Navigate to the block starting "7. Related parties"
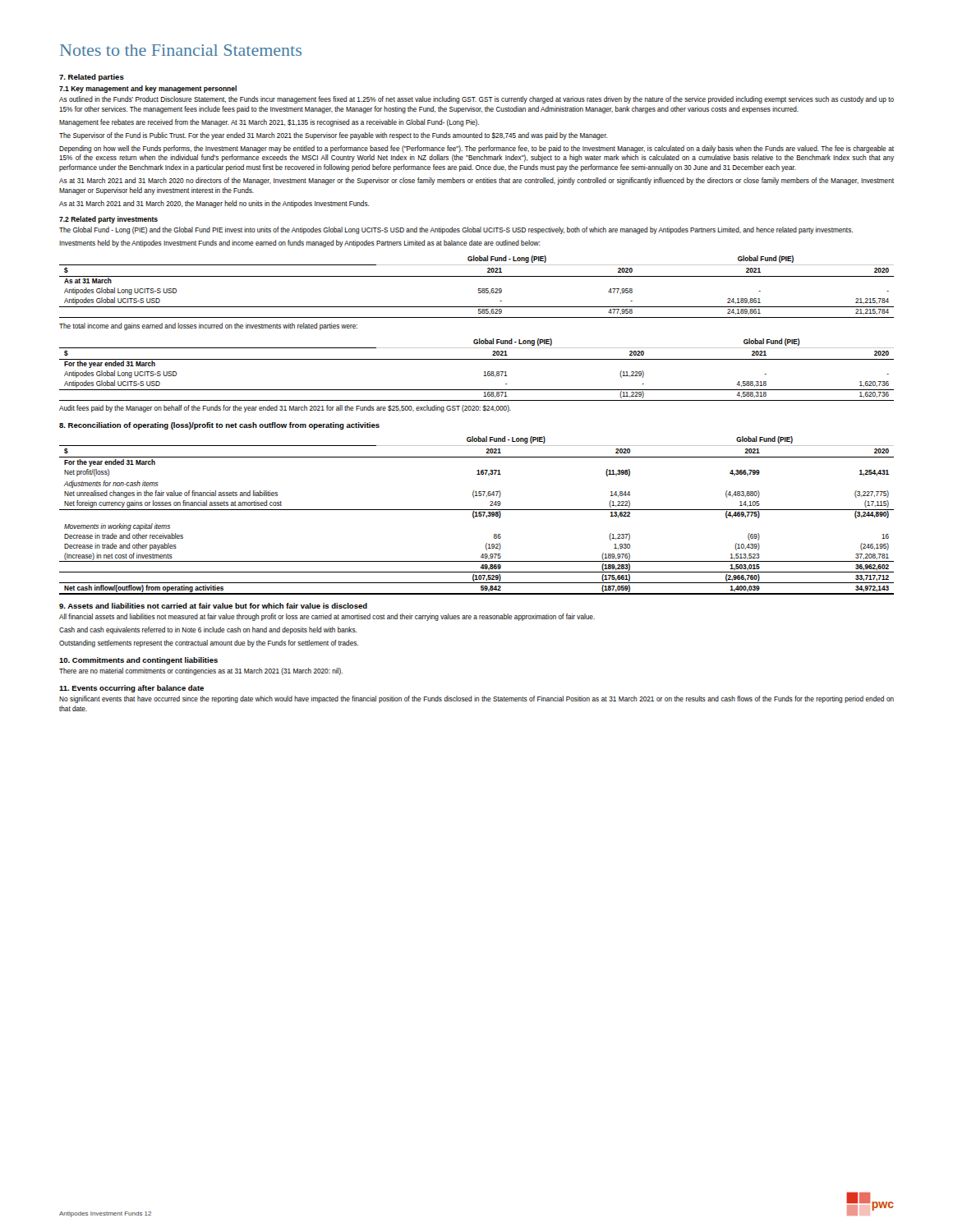The width and height of the screenshot is (953, 1232). [91, 77]
